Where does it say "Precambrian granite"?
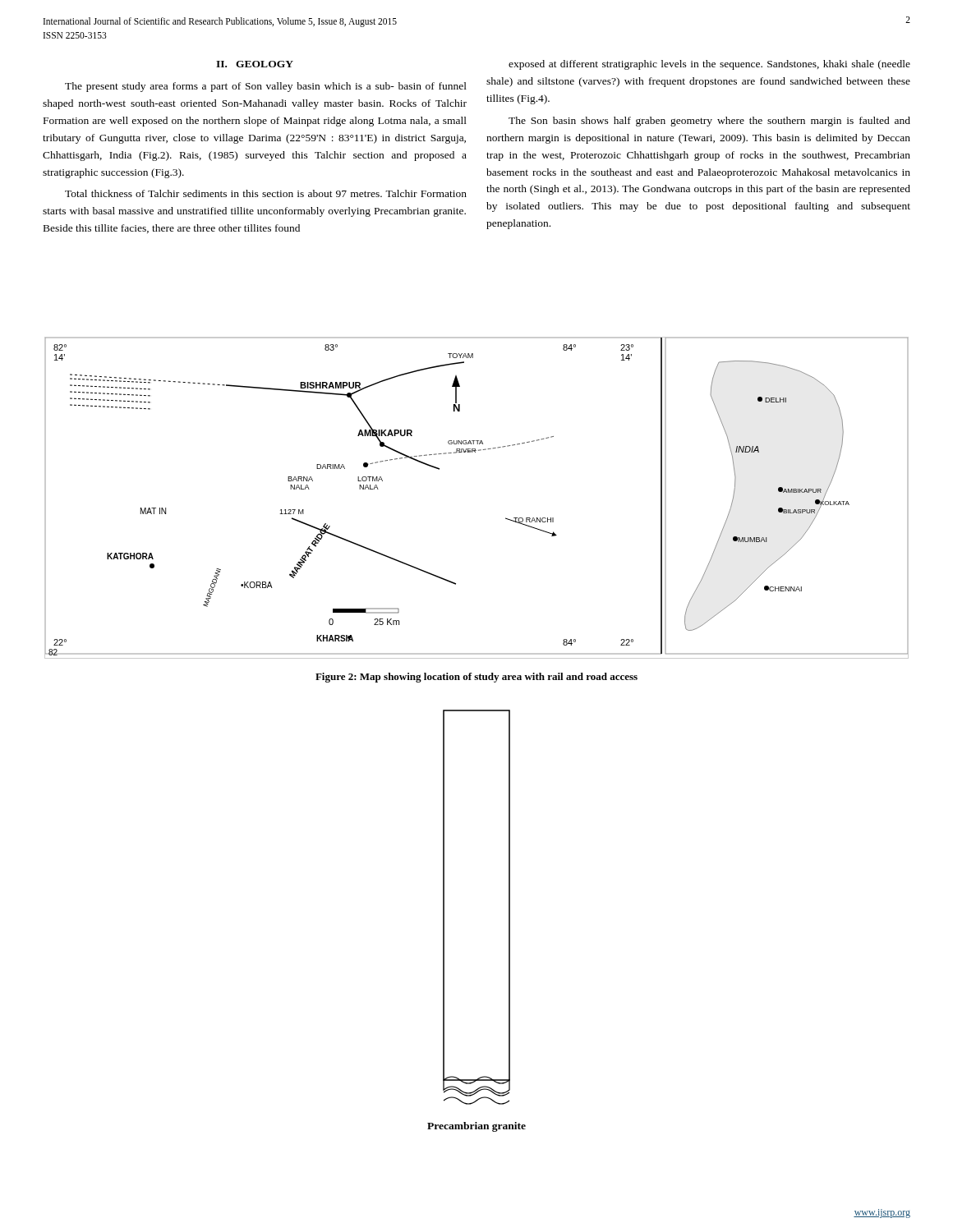The width and height of the screenshot is (953, 1232). [476, 1126]
